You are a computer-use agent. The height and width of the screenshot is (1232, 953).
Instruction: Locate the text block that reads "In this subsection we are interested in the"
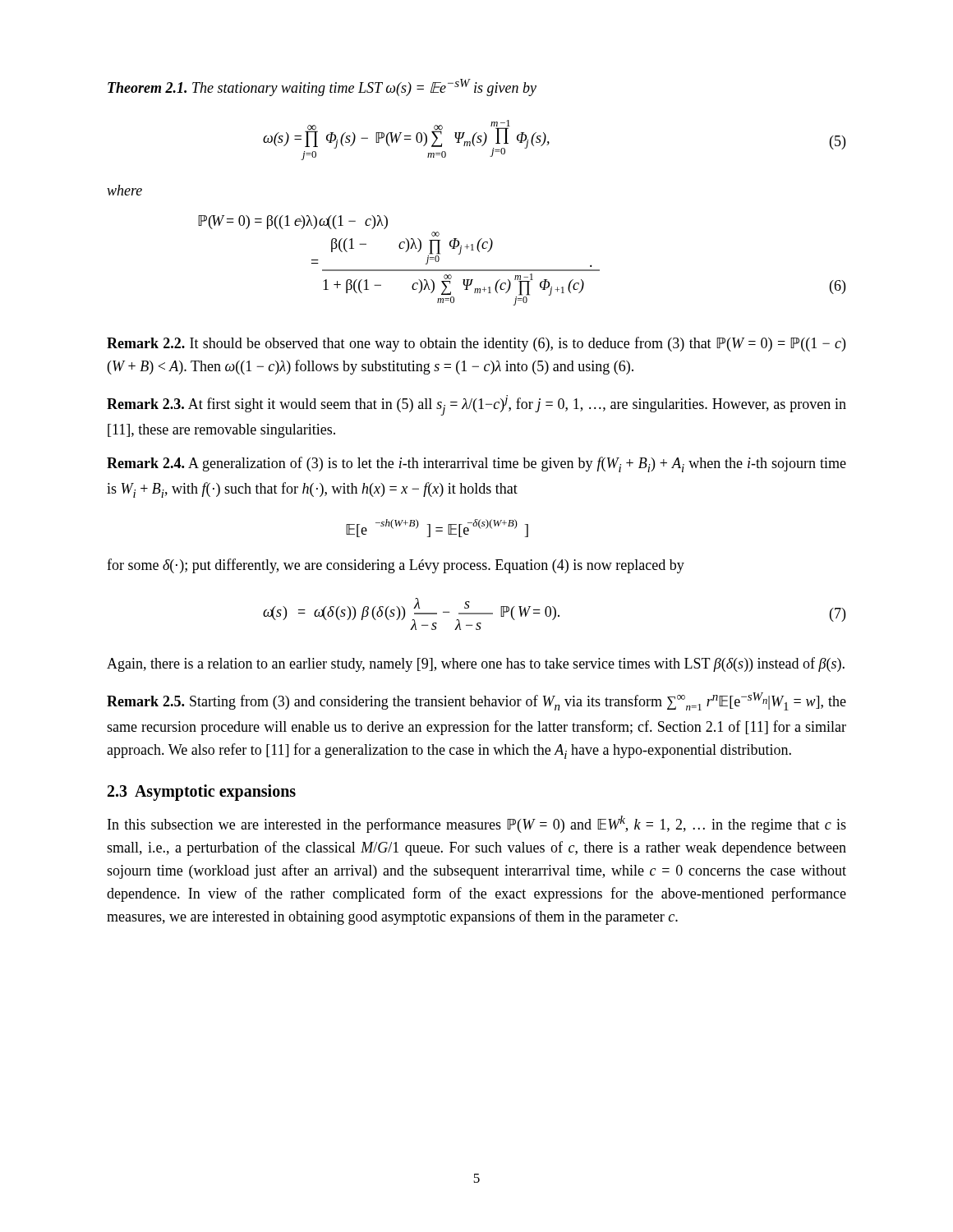tap(476, 869)
